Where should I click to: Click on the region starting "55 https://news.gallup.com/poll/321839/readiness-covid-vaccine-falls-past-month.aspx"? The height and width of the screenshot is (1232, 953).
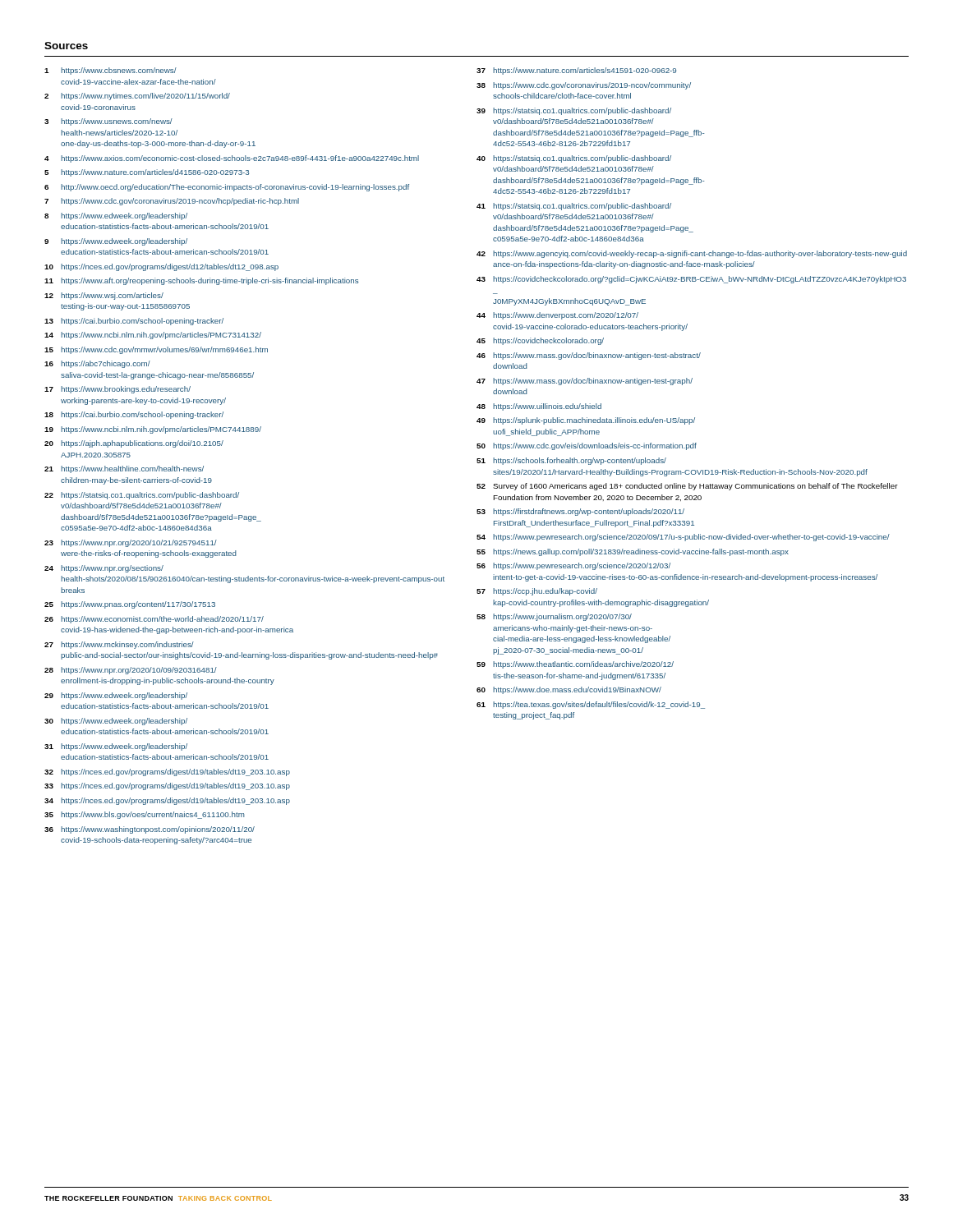coord(633,551)
